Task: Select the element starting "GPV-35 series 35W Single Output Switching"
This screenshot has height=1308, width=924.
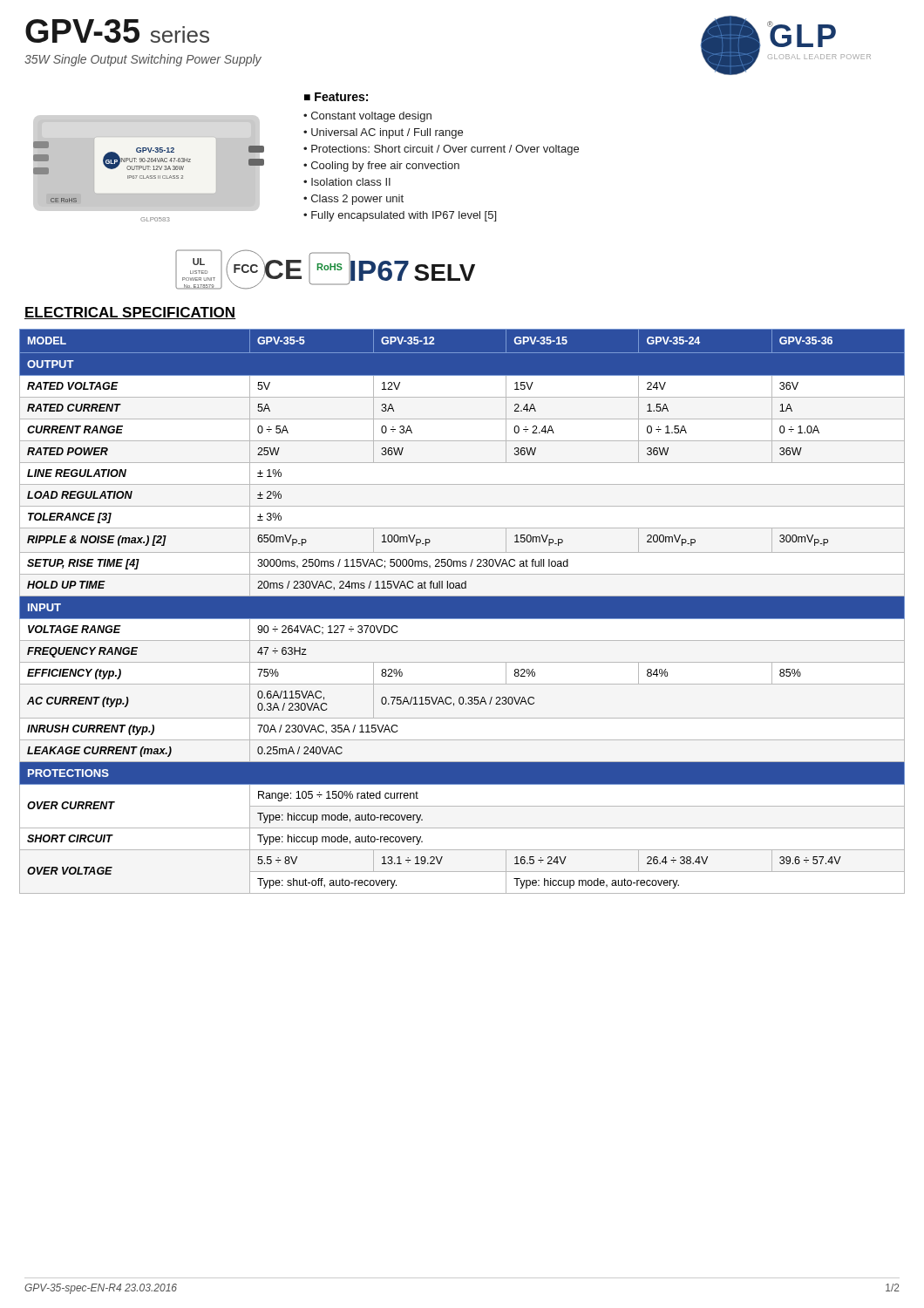Action: coord(143,40)
